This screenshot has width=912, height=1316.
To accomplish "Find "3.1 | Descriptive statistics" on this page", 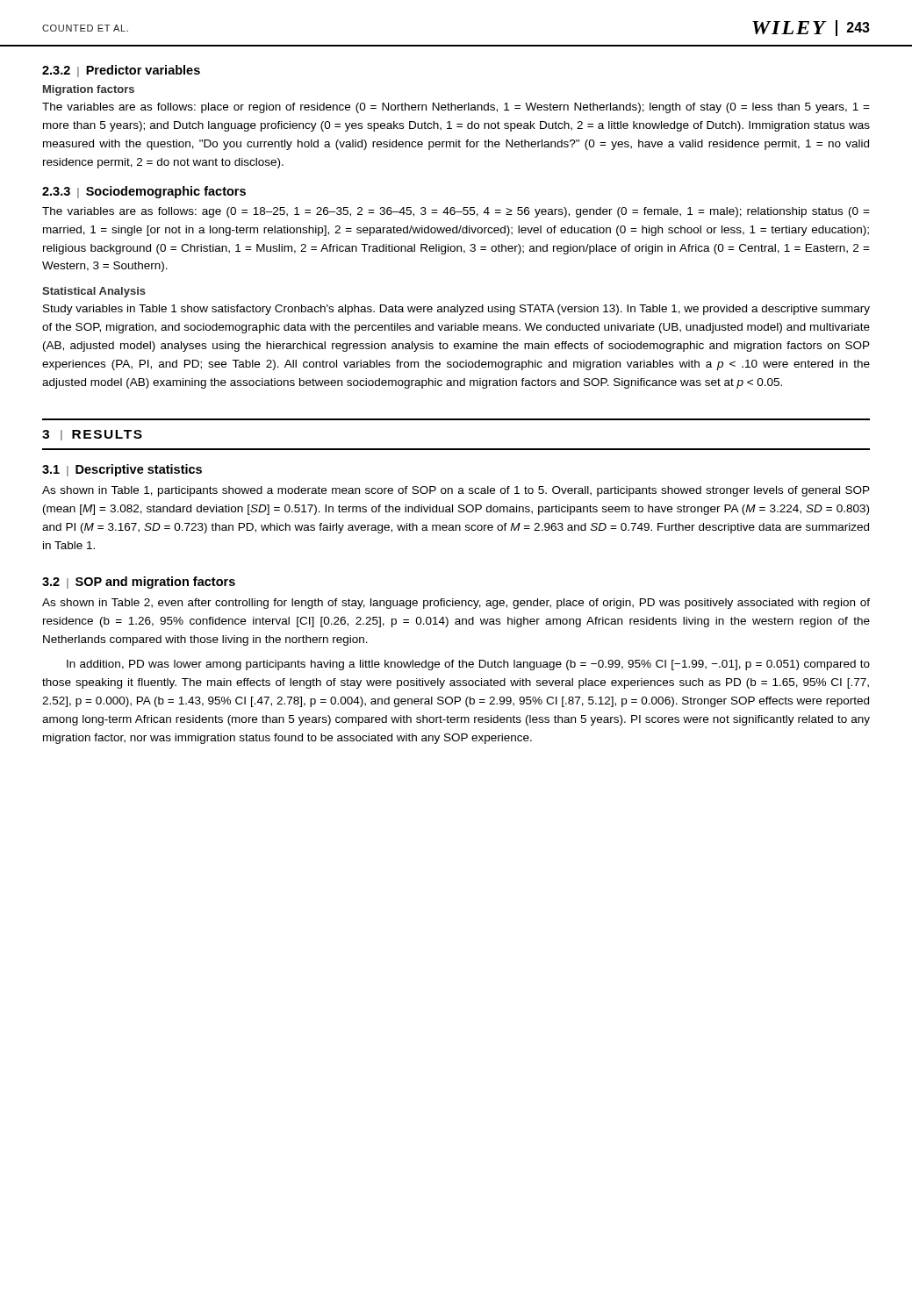I will point(122,469).
